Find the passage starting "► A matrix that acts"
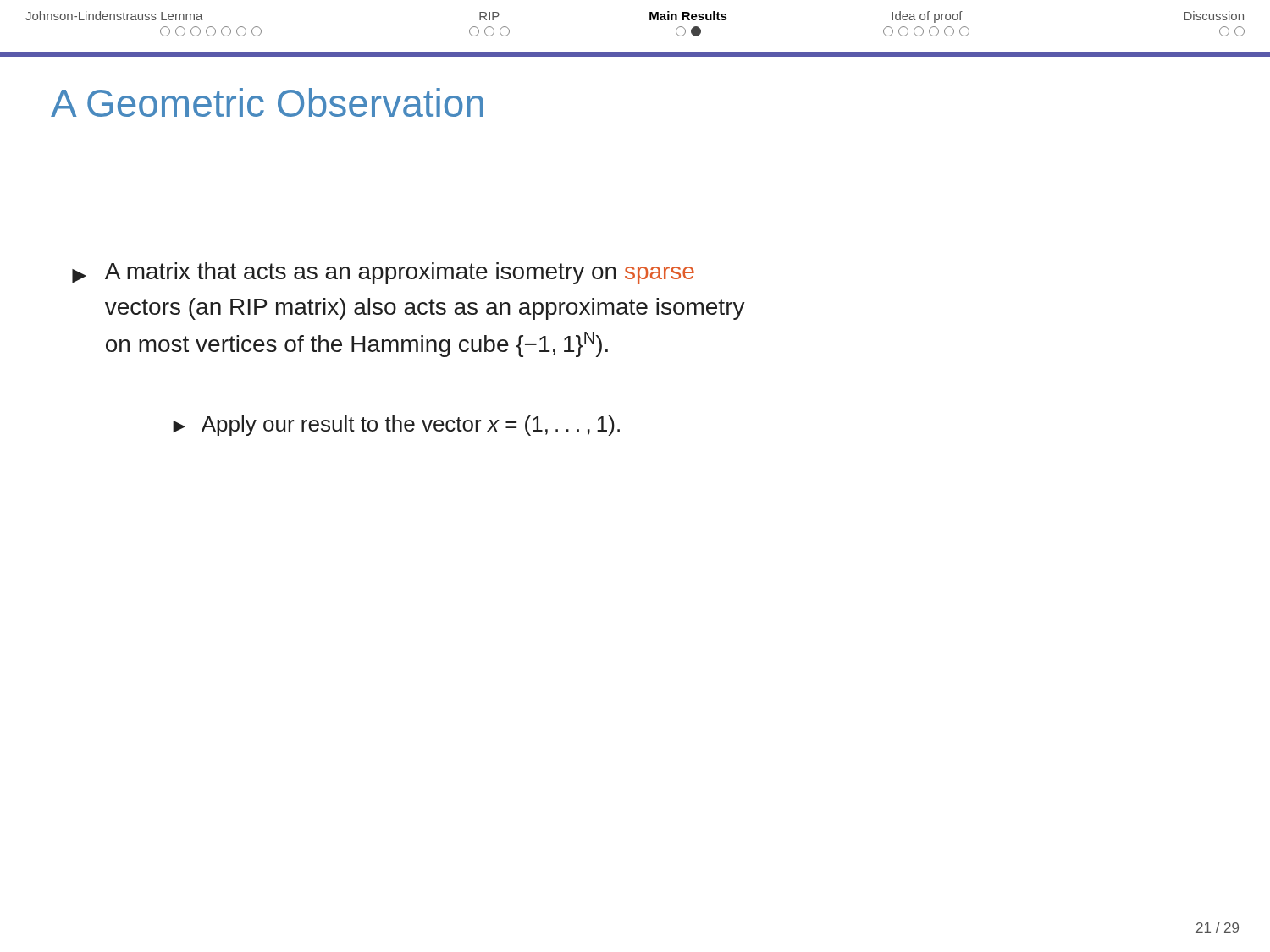 click(x=635, y=308)
